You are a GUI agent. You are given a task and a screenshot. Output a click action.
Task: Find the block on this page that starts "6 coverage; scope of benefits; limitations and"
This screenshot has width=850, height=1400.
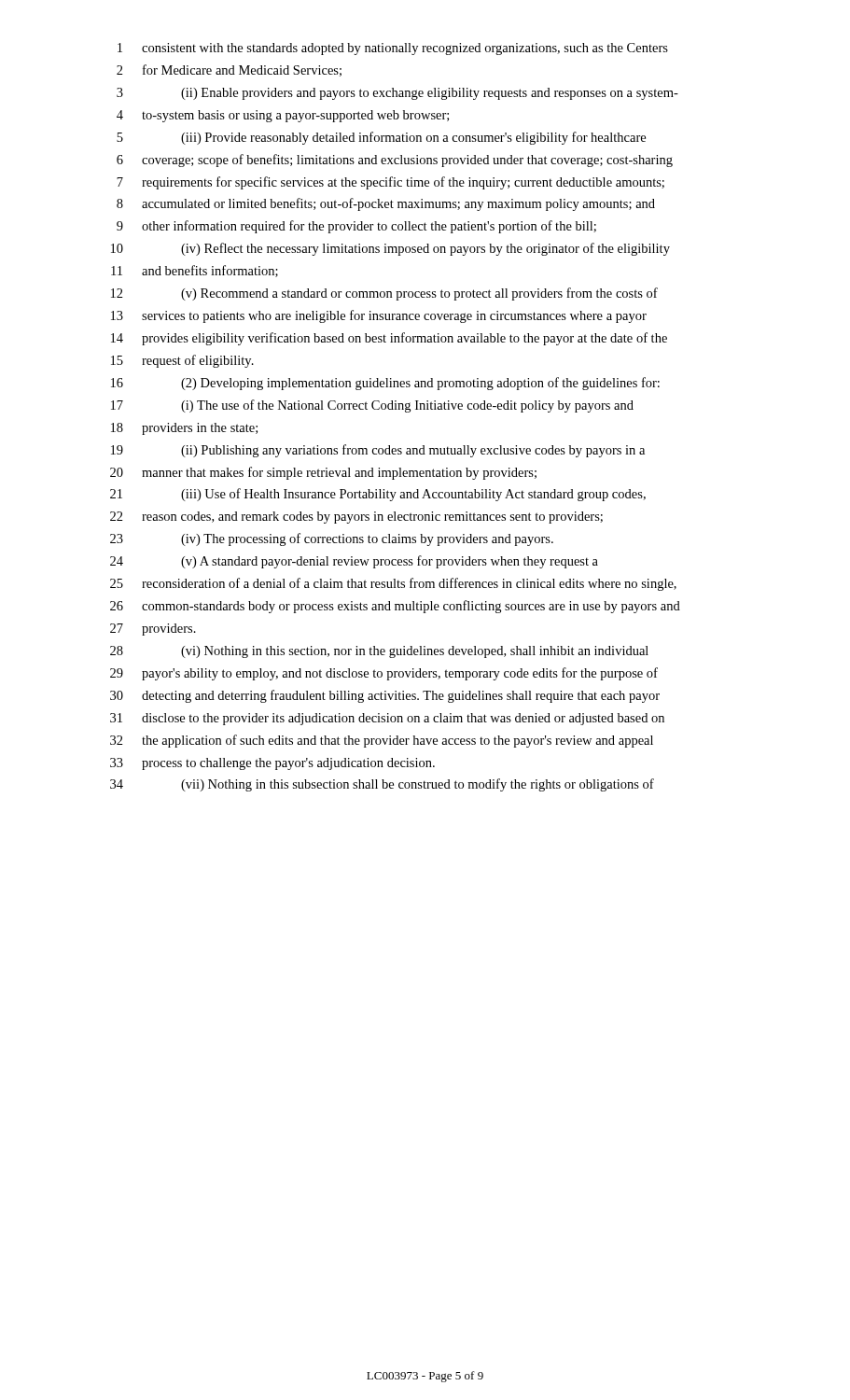pyautogui.click(x=439, y=160)
